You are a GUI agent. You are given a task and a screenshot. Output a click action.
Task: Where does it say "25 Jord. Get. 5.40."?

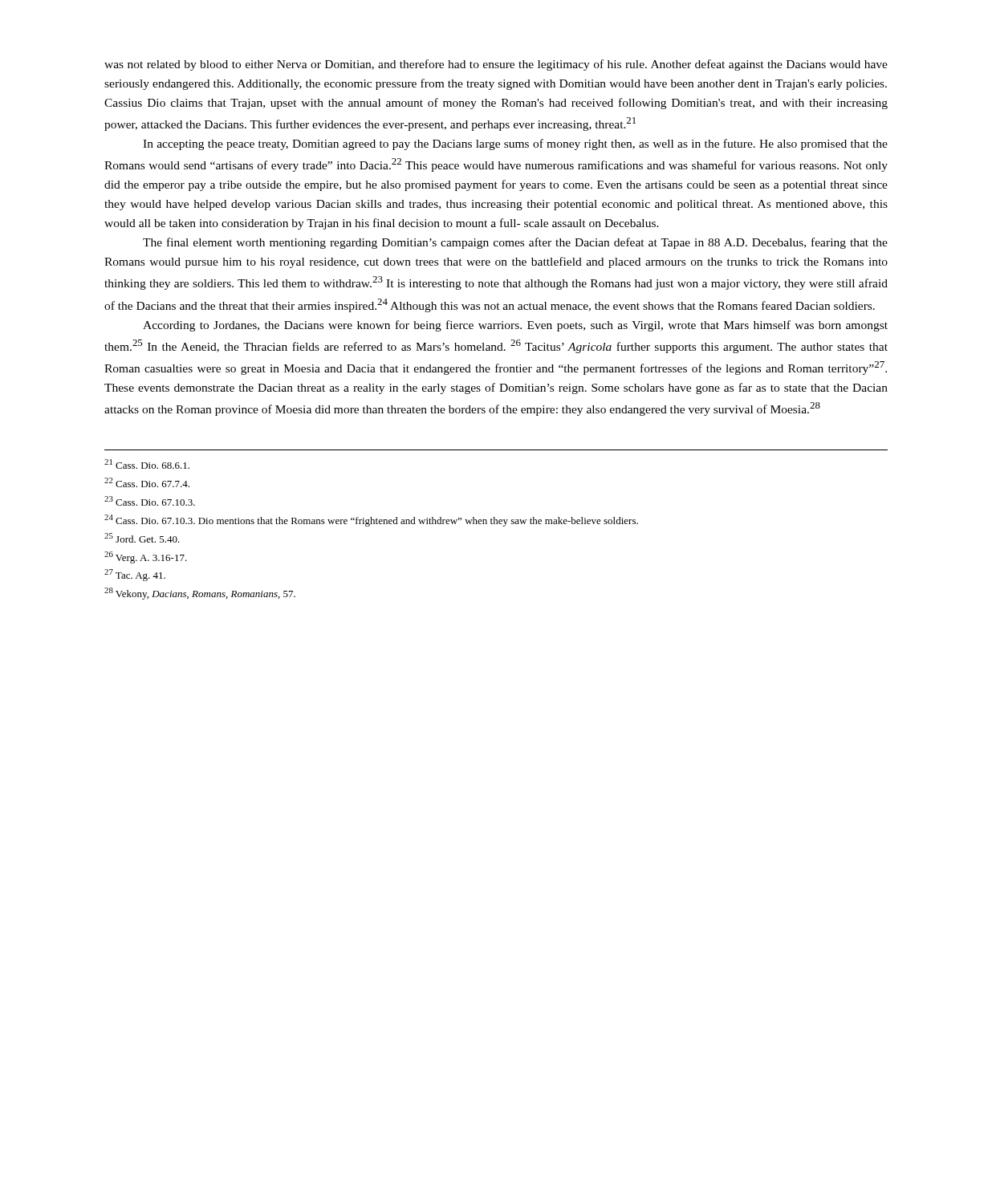[x=142, y=538]
